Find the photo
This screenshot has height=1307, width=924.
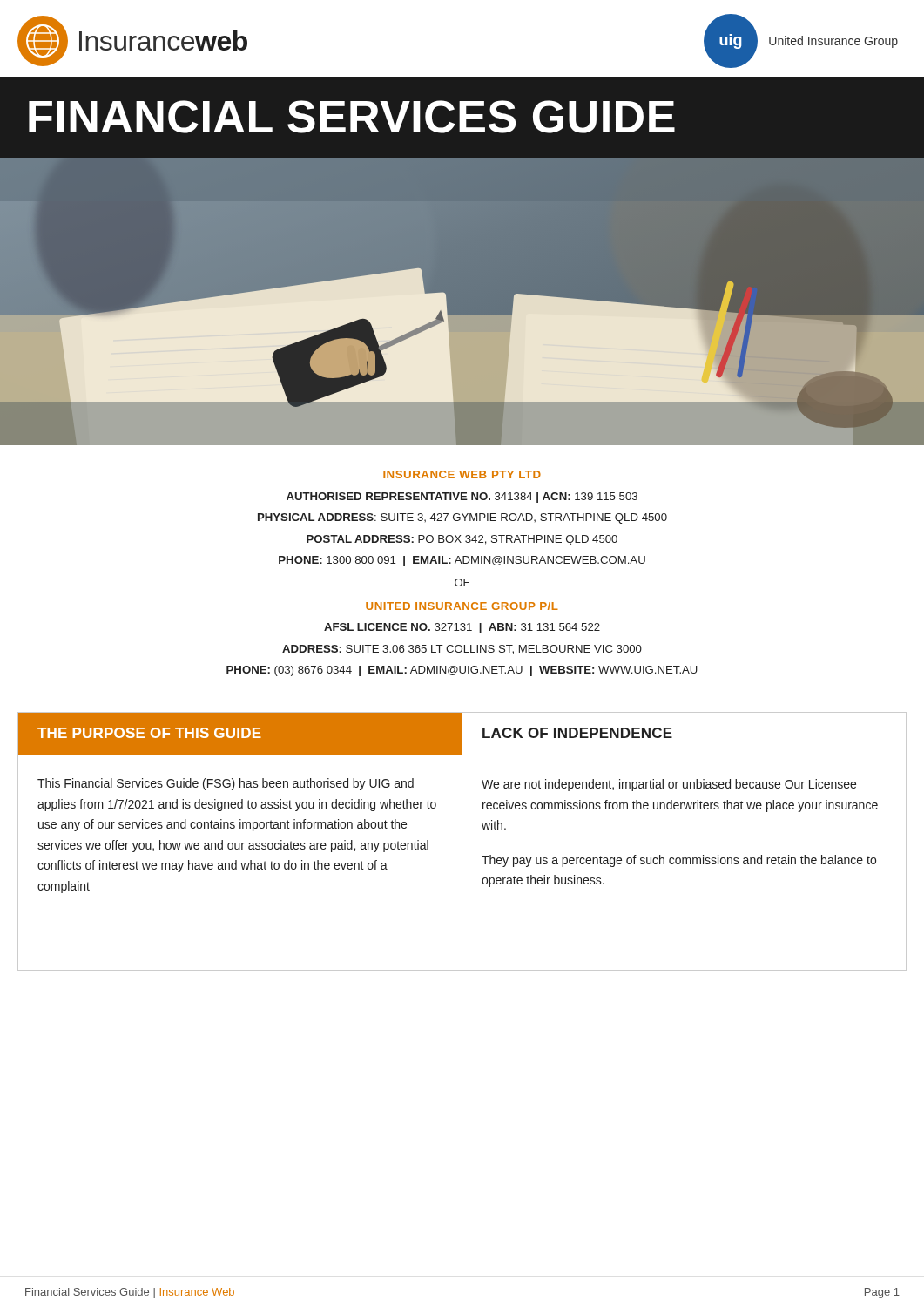click(462, 302)
